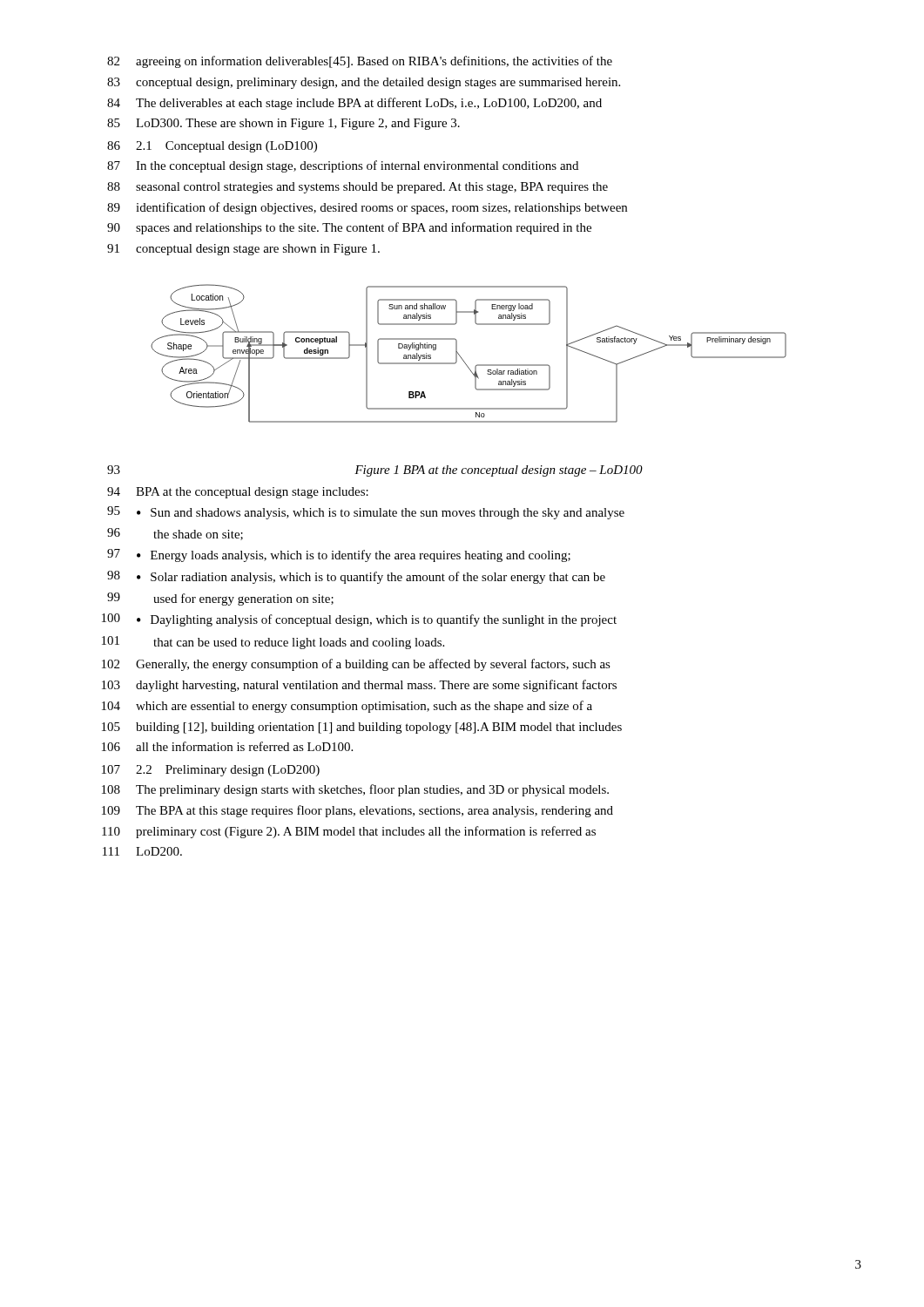
Task: Locate the passage starting "87In the conceptual design stage, descriptions"
Action: click(x=474, y=208)
